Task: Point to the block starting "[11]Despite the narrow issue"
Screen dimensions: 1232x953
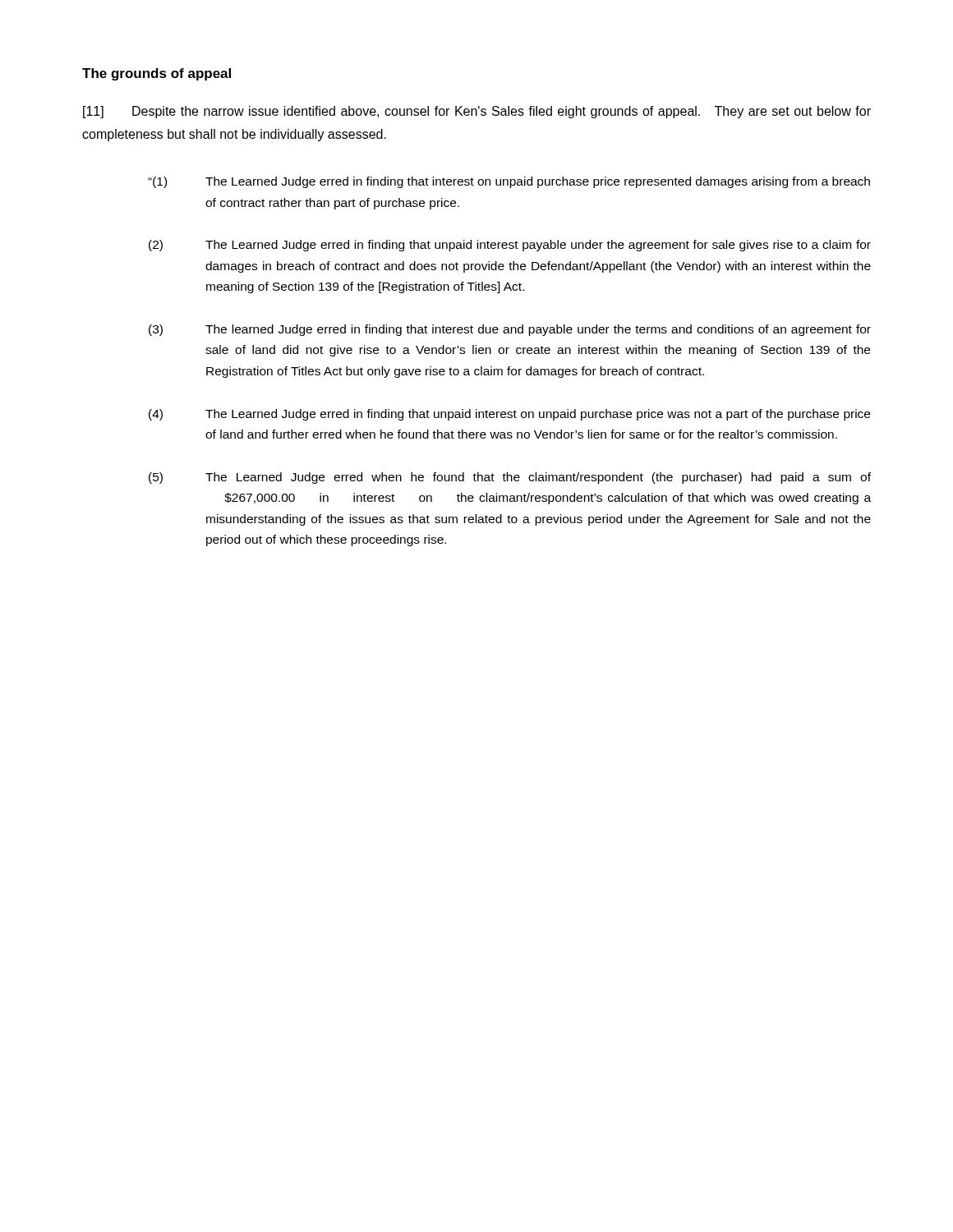Action: click(476, 121)
